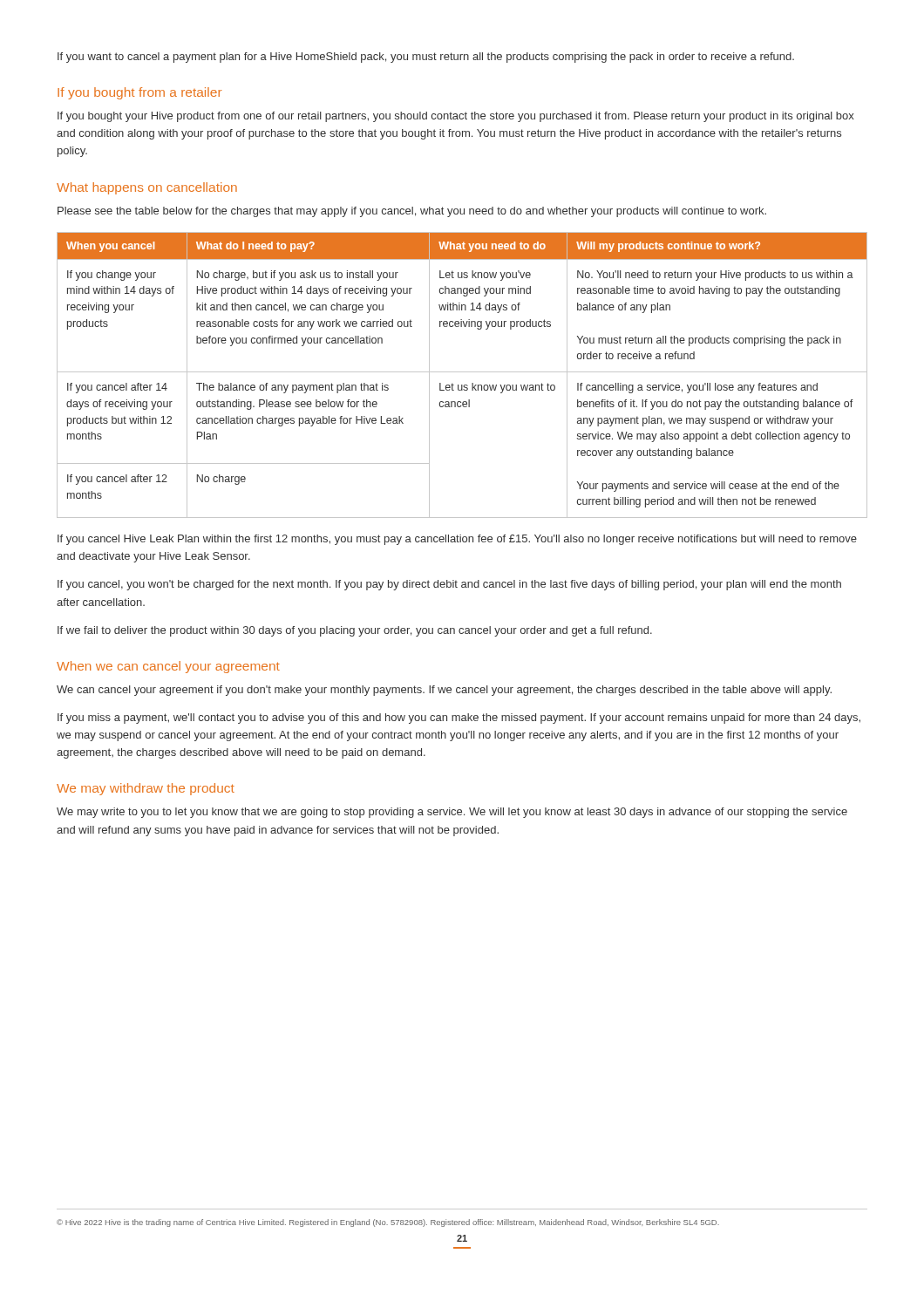Point to "If you bought from a retailer"
This screenshot has height=1308, width=924.
coord(139,92)
